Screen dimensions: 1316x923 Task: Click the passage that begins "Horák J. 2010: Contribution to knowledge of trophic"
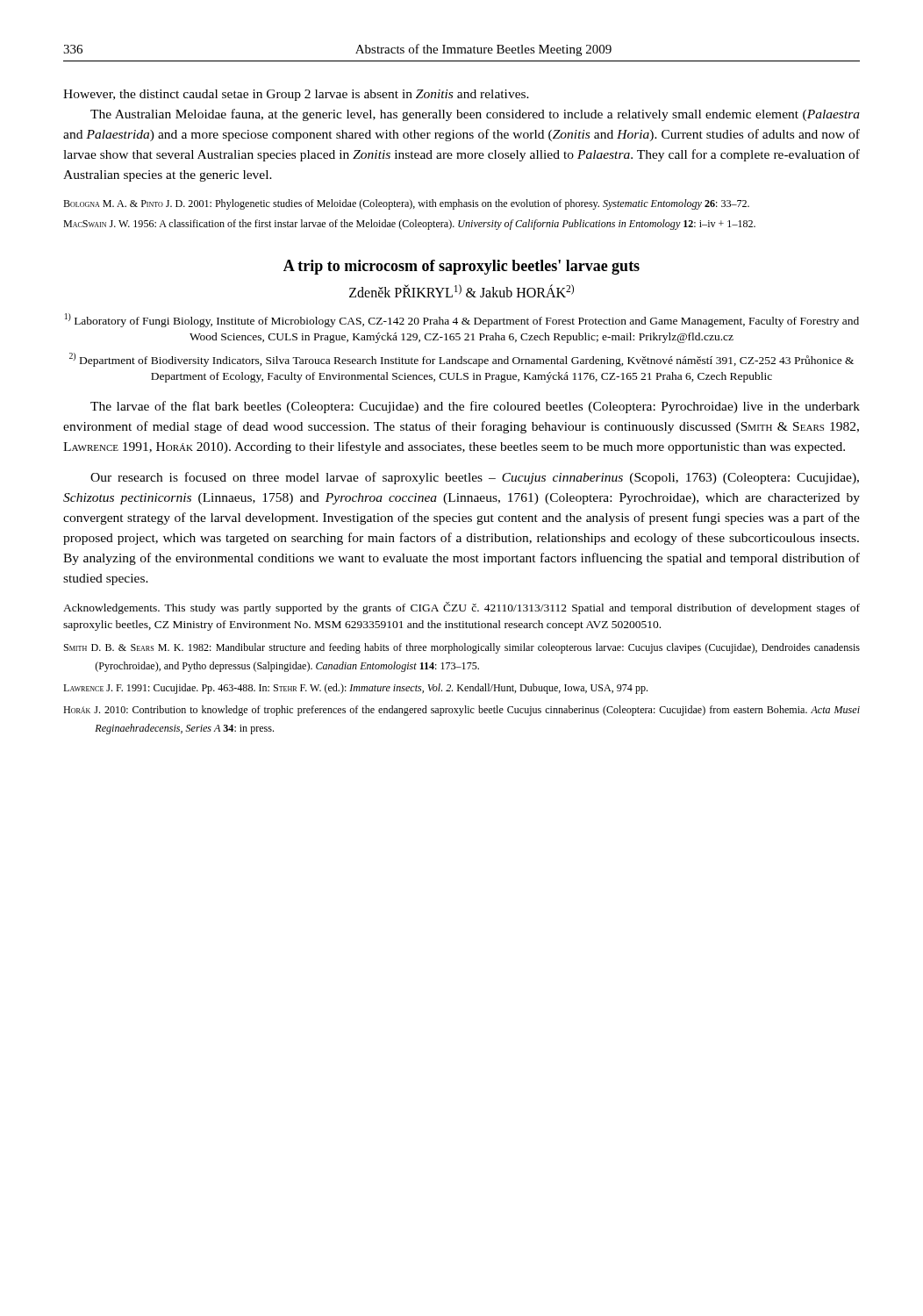pyautogui.click(x=462, y=719)
